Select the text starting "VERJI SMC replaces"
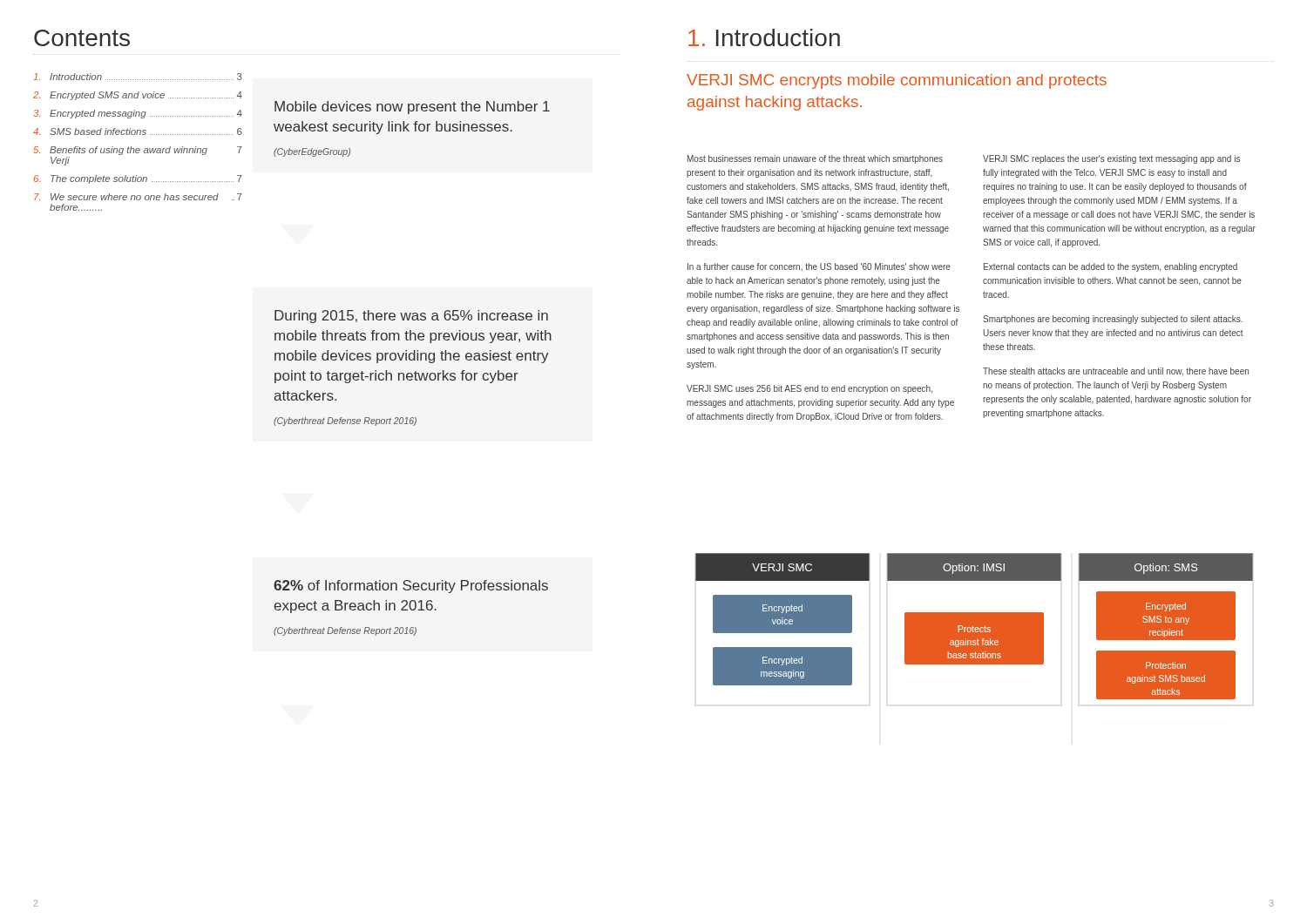The image size is (1307, 924). coord(1120,286)
